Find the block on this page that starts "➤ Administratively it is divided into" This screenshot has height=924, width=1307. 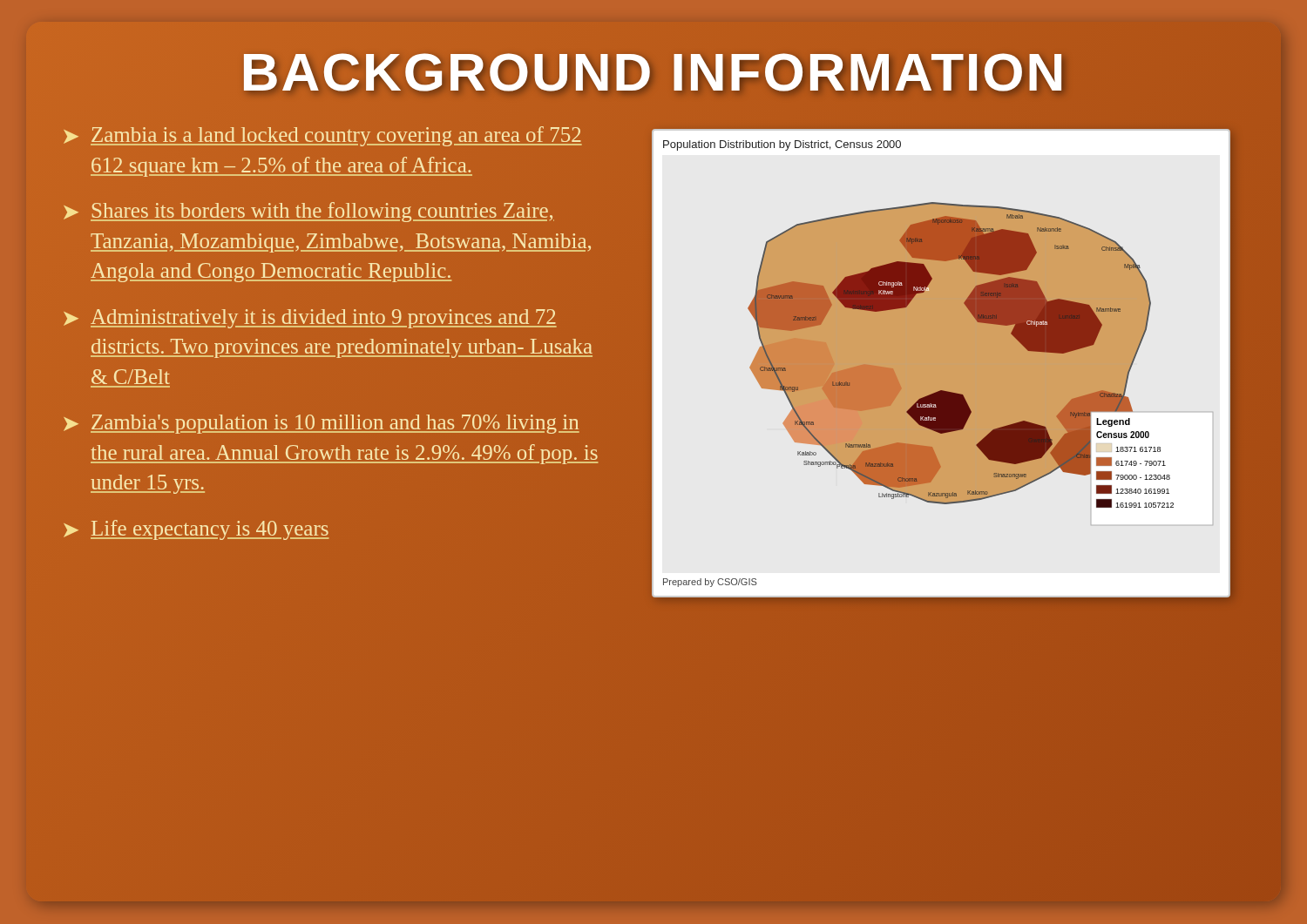[x=331, y=347]
